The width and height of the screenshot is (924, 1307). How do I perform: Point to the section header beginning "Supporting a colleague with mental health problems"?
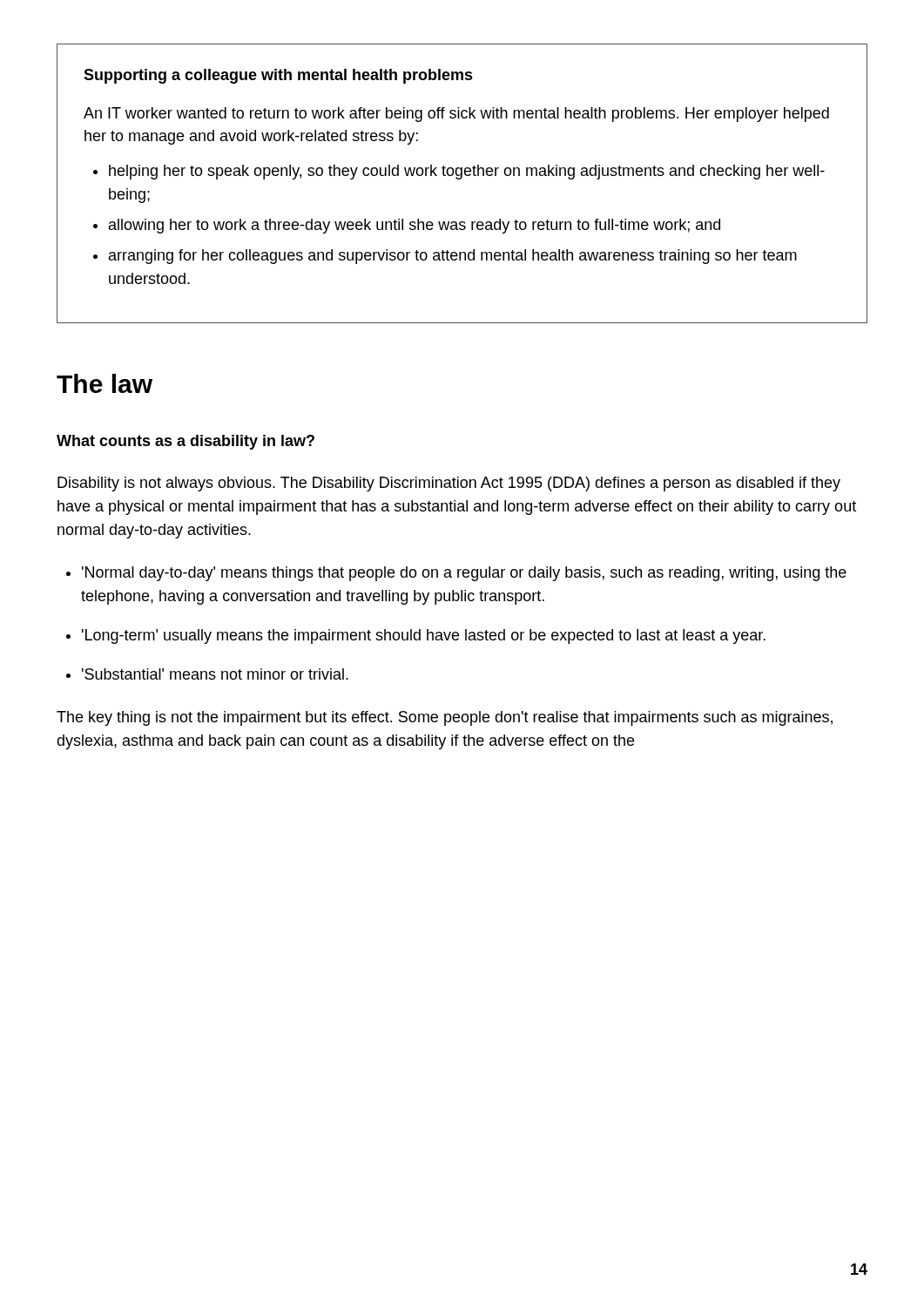(462, 177)
